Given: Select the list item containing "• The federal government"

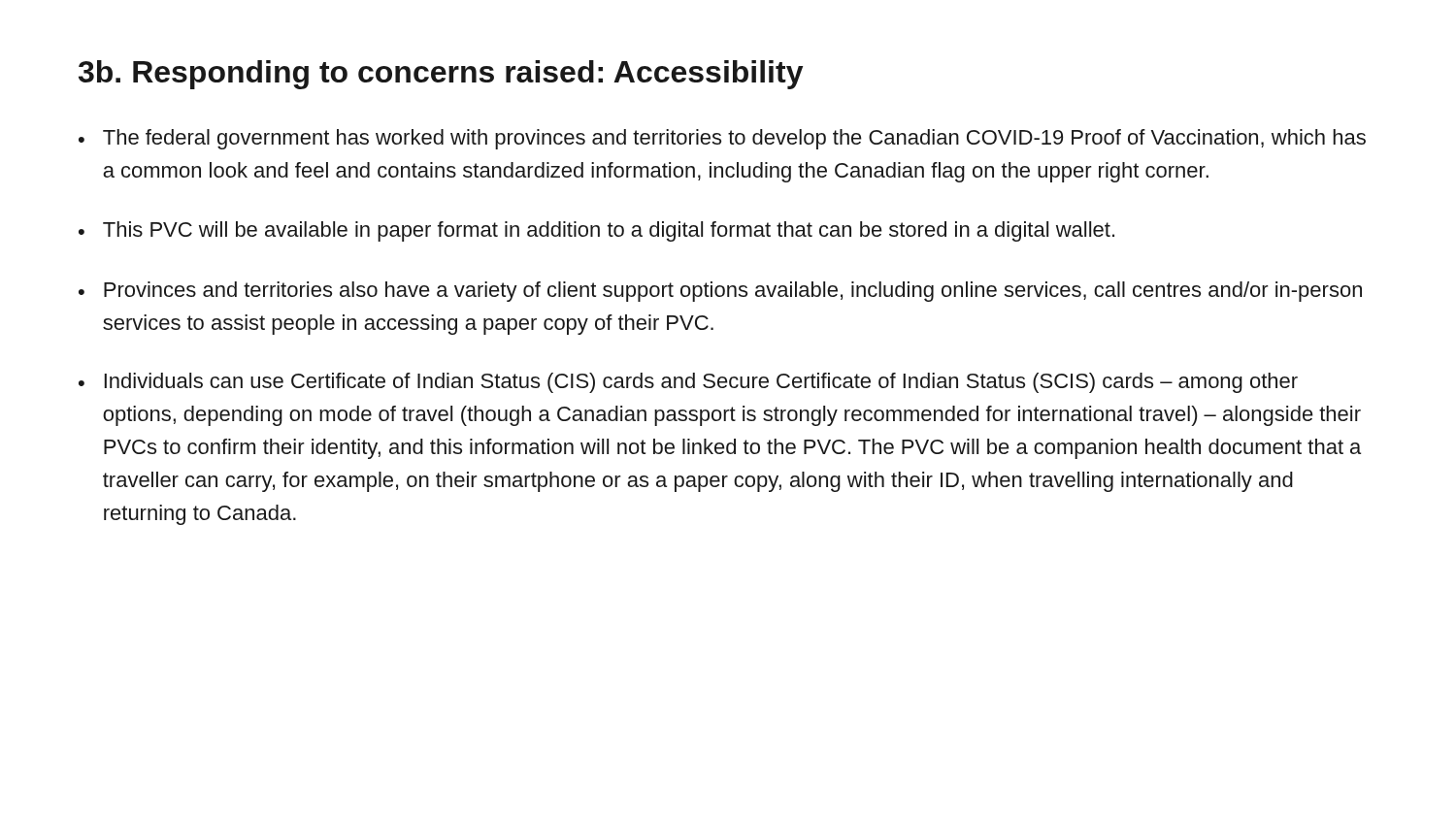Looking at the screenshot, I should coord(728,155).
